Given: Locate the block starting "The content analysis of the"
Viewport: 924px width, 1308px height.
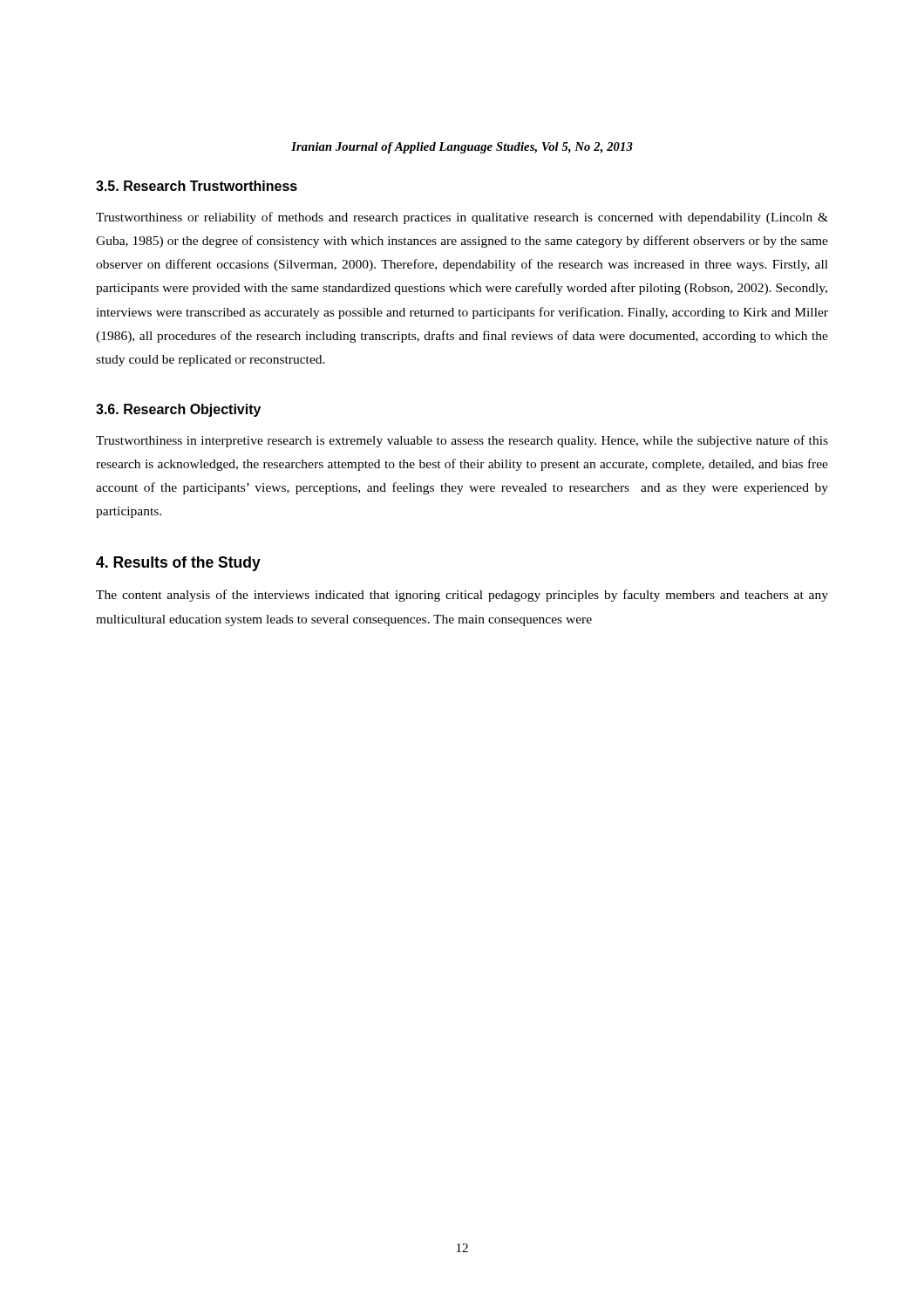Looking at the screenshot, I should coord(462,606).
